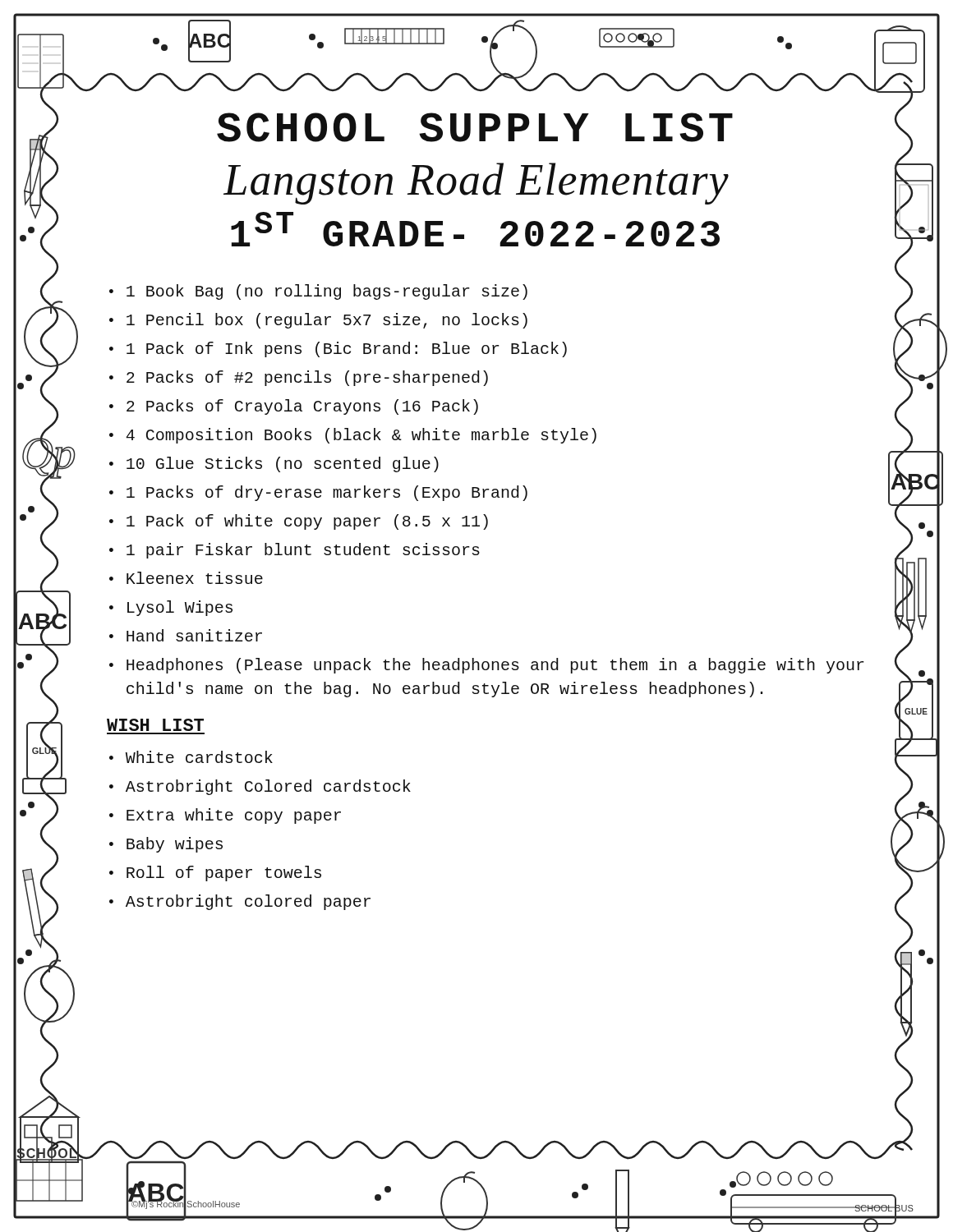Select the section header that reads "WISH LIST"
953x1232 pixels.
coord(156,726)
